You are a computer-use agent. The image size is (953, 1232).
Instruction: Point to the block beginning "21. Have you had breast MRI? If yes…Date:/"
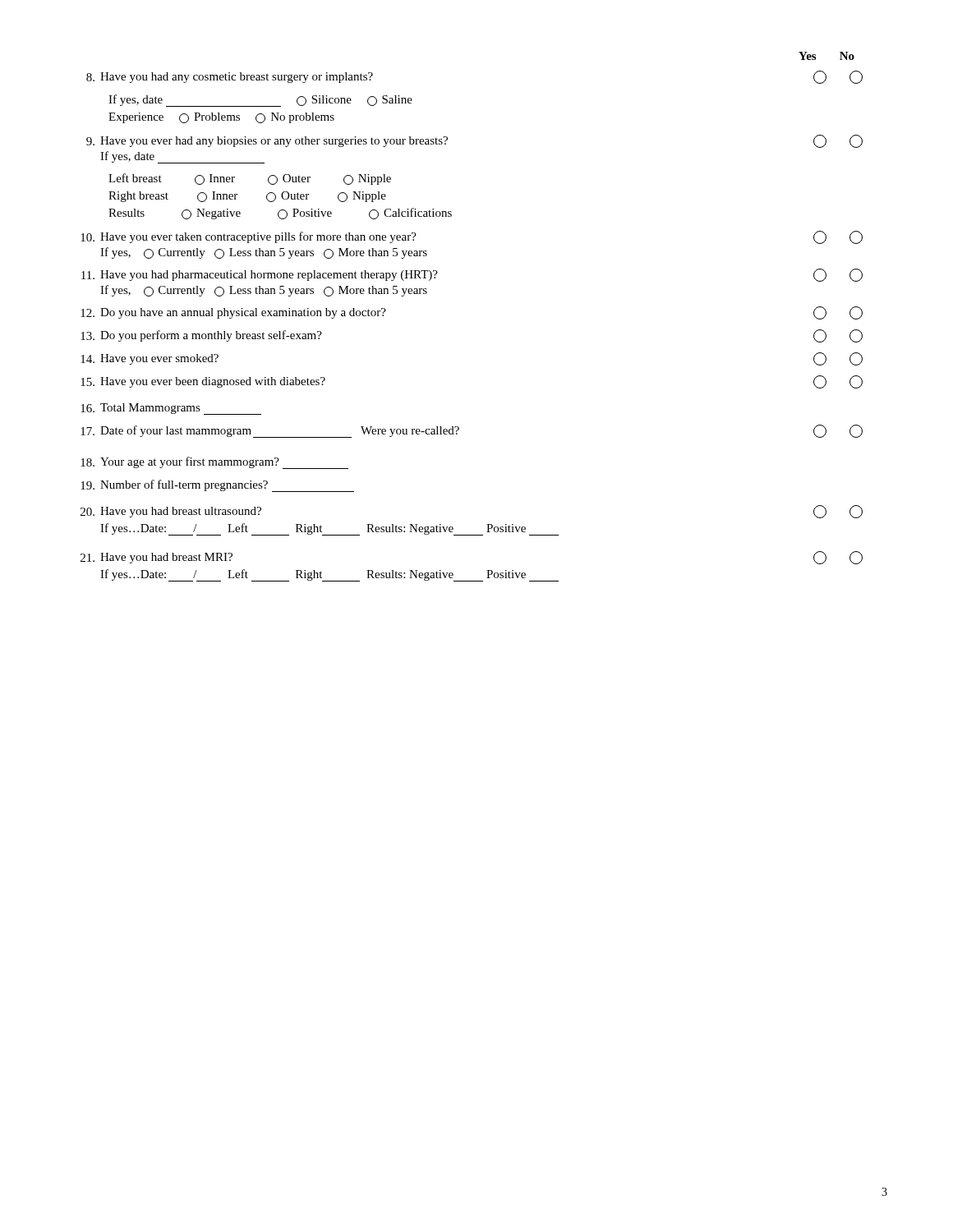click(x=160, y=558)
